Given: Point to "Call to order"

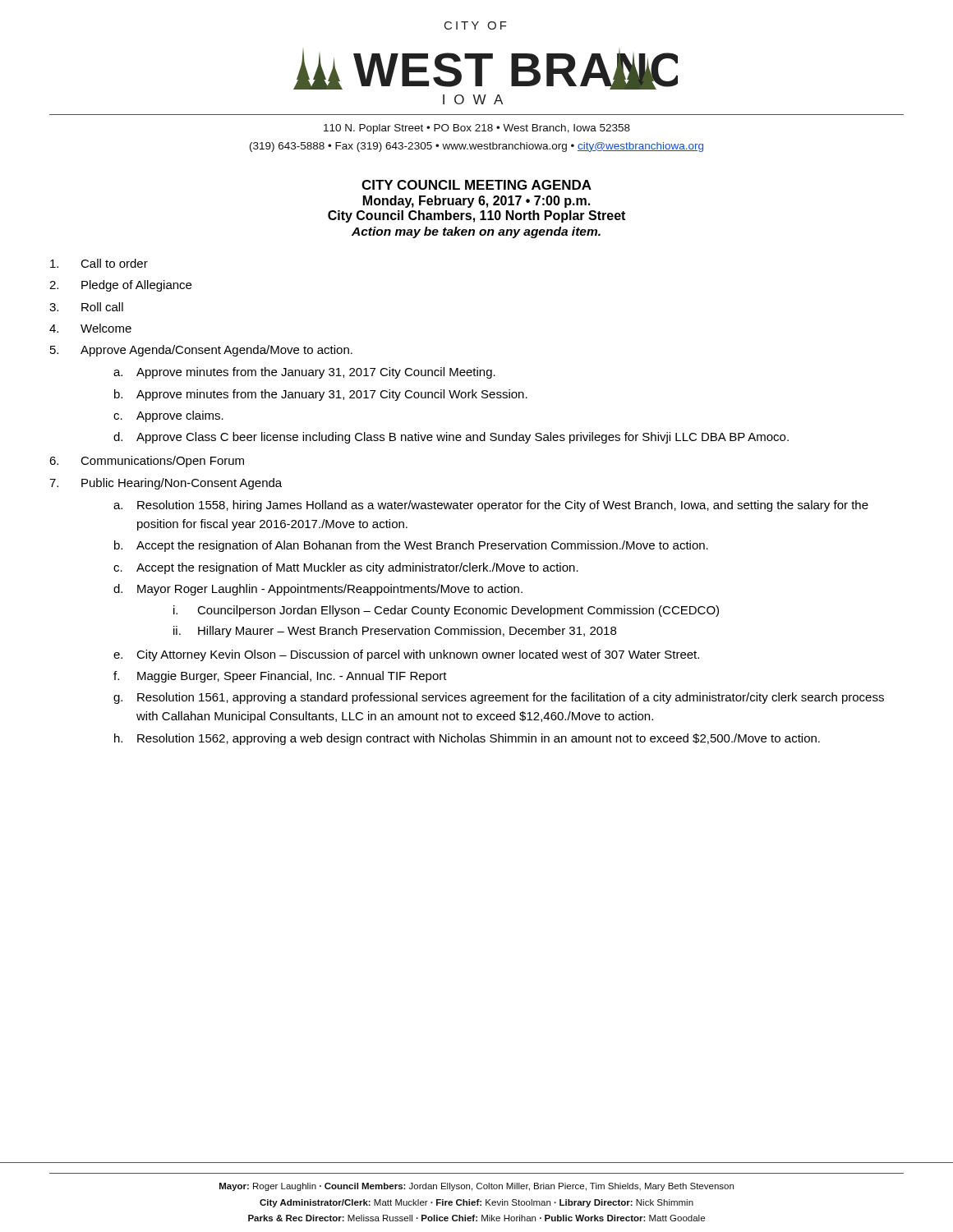Looking at the screenshot, I should point(99,263).
